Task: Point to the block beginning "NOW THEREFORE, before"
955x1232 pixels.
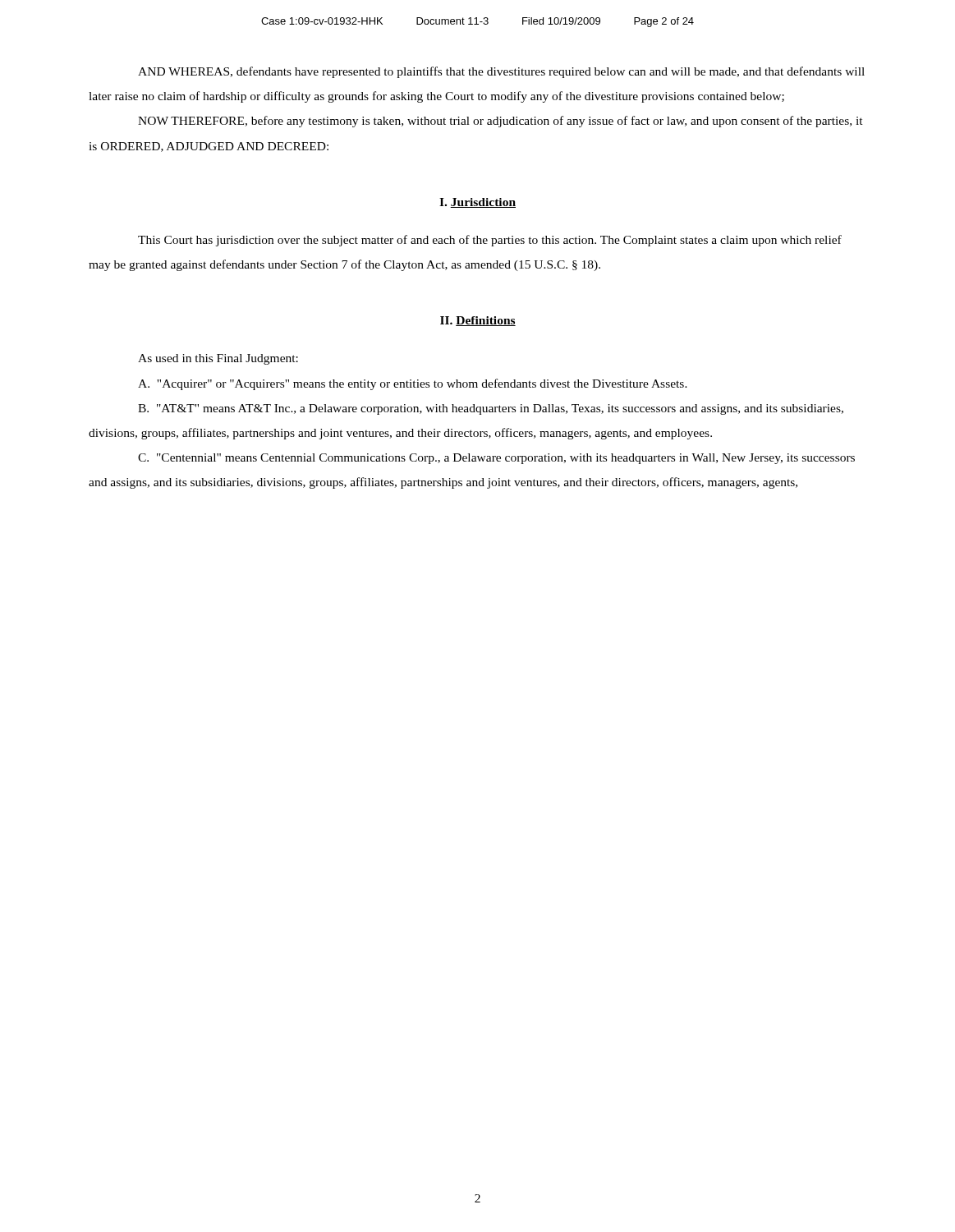Action: coord(476,133)
